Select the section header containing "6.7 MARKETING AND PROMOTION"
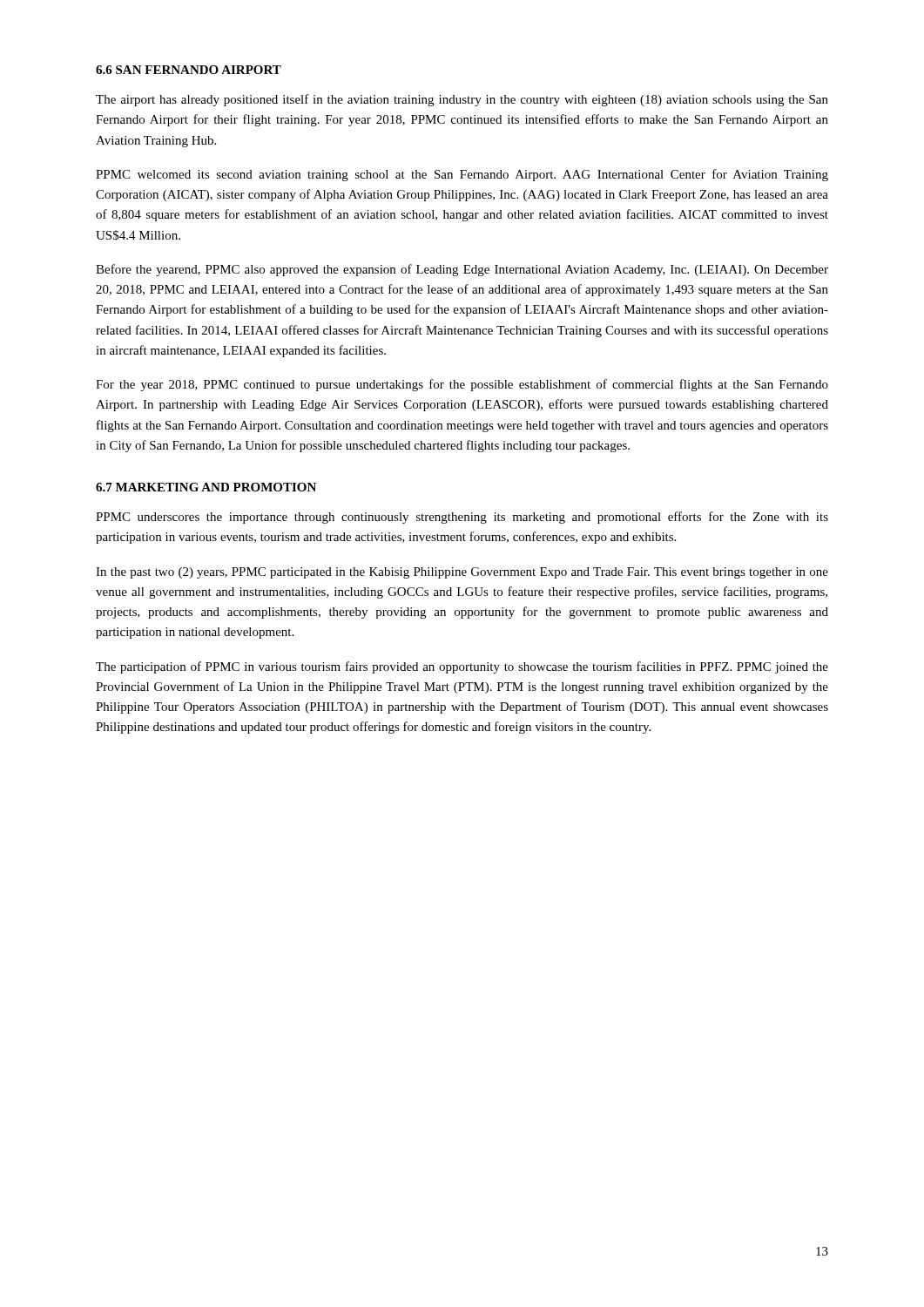 pyautogui.click(x=206, y=487)
